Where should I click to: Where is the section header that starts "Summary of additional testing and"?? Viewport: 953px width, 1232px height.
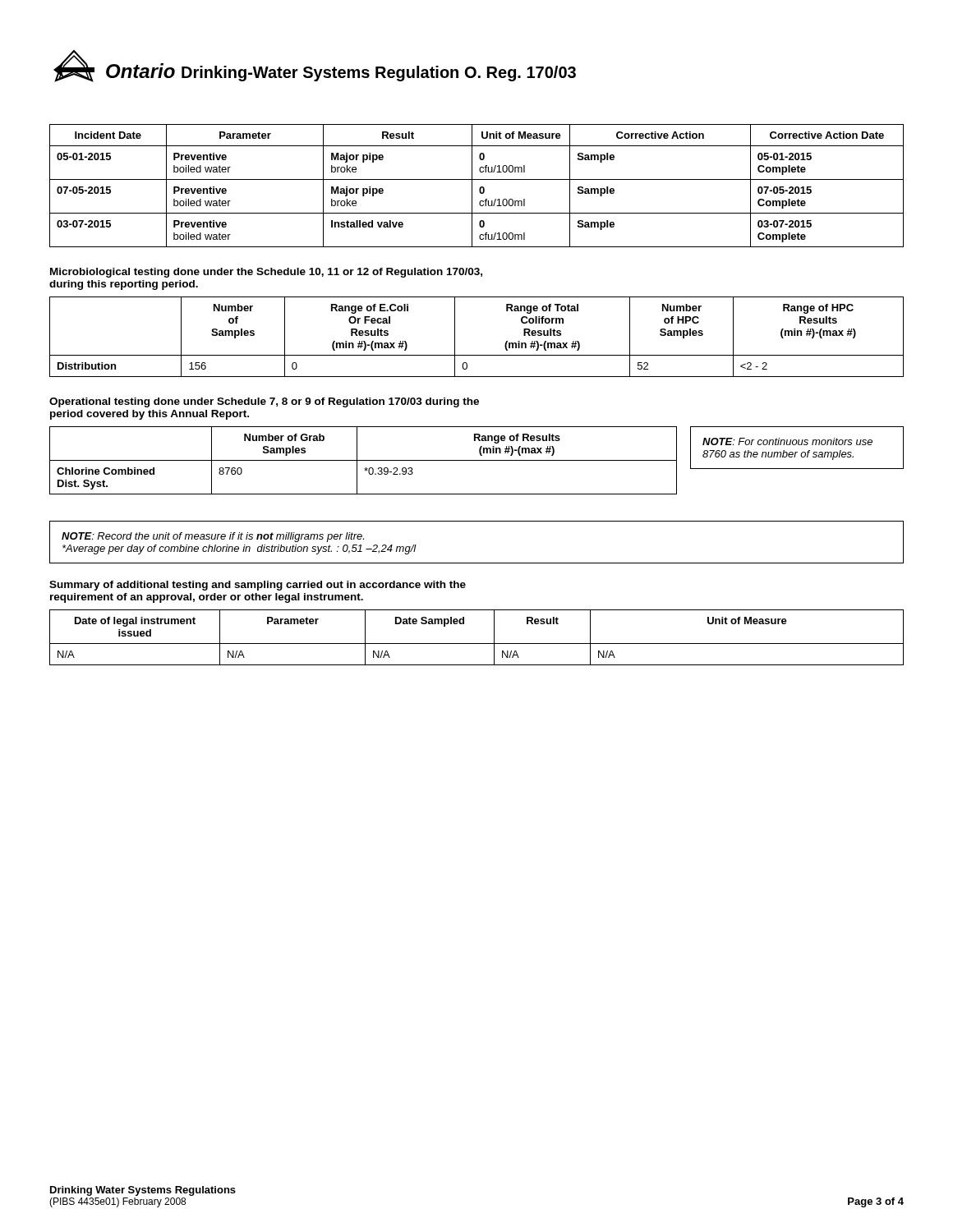coord(258,590)
